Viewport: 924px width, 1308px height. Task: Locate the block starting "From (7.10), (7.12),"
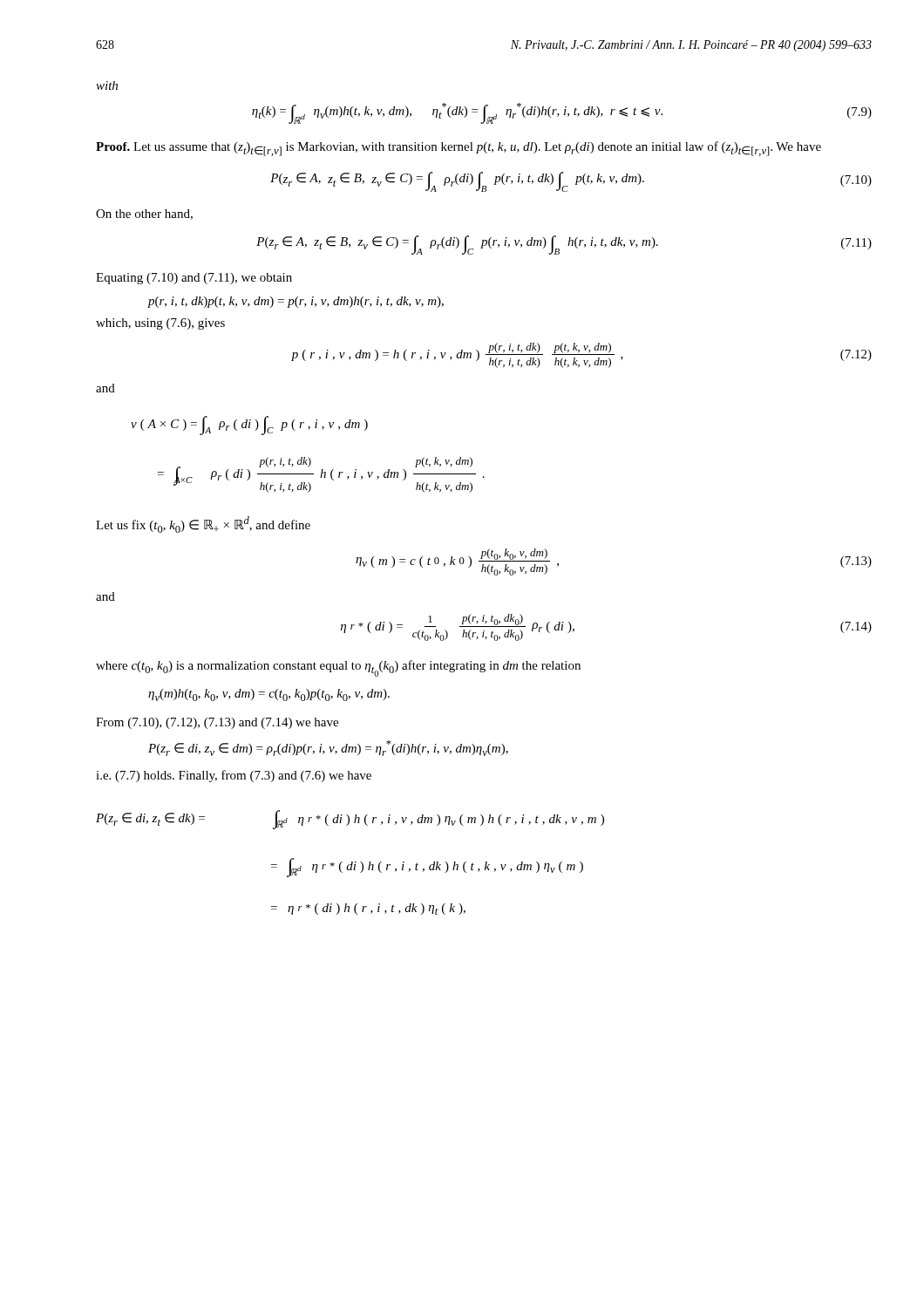pyautogui.click(x=217, y=722)
